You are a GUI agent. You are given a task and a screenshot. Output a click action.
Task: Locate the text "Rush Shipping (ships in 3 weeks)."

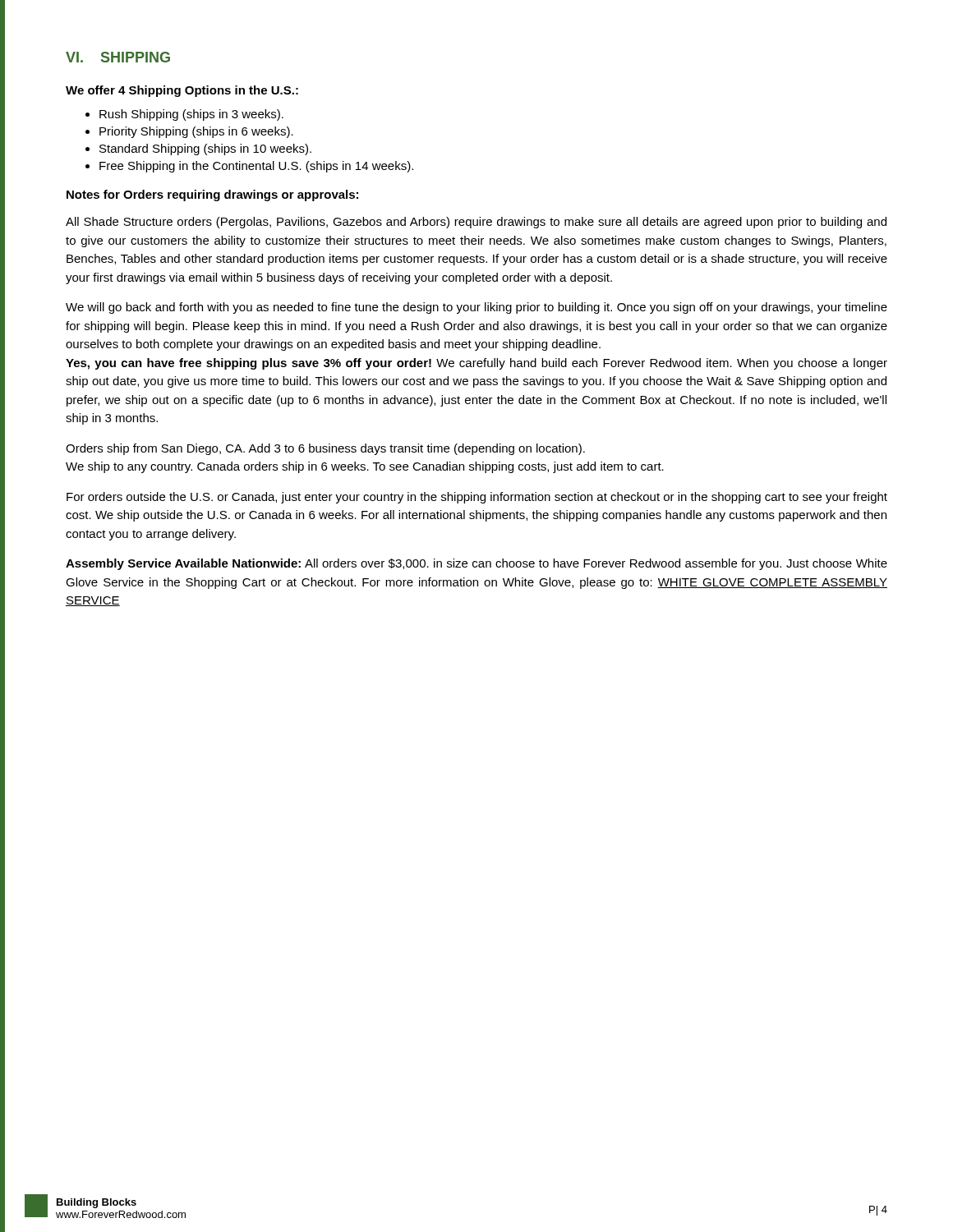point(191,114)
